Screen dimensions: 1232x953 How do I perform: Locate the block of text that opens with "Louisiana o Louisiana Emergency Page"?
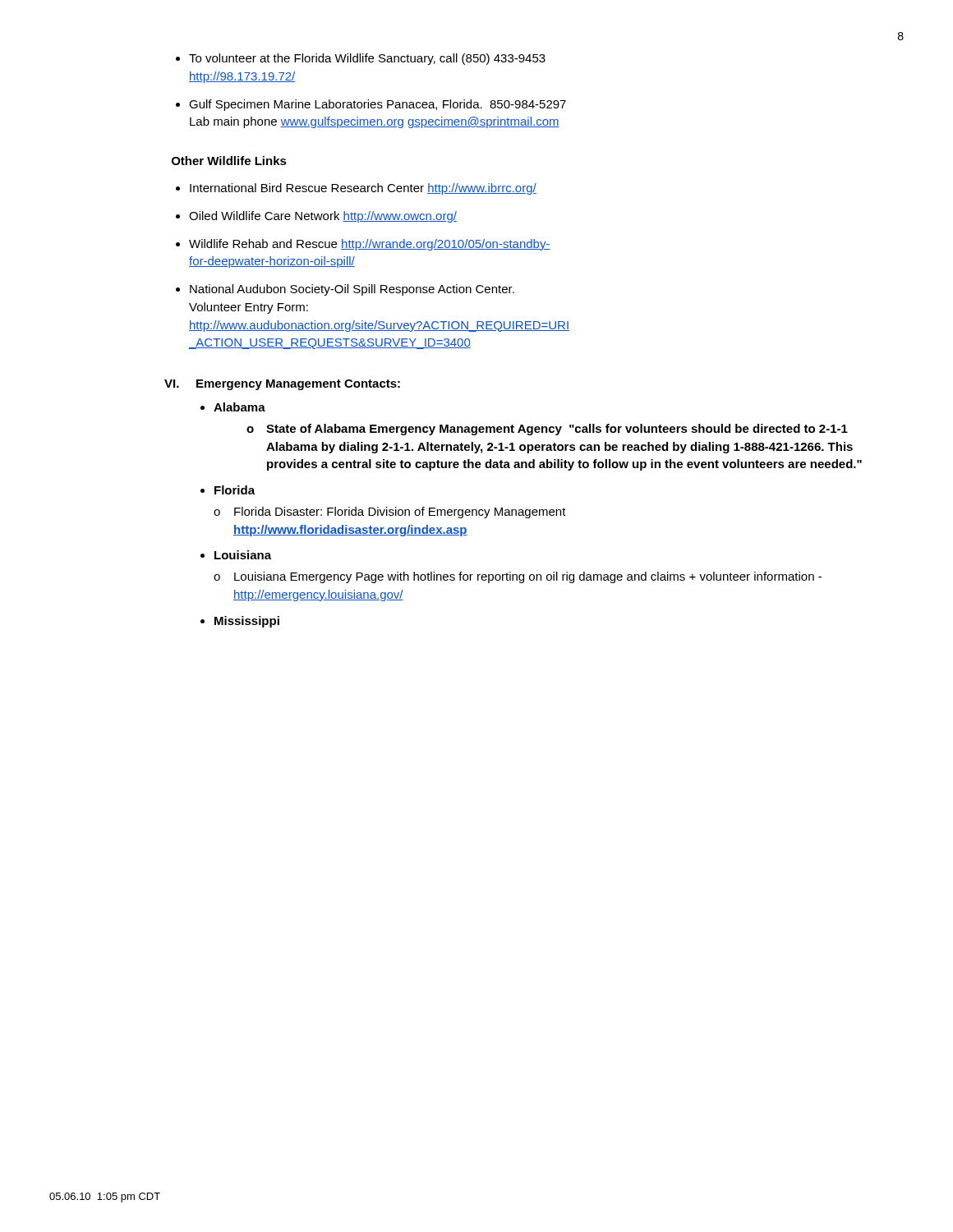tap(550, 576)
